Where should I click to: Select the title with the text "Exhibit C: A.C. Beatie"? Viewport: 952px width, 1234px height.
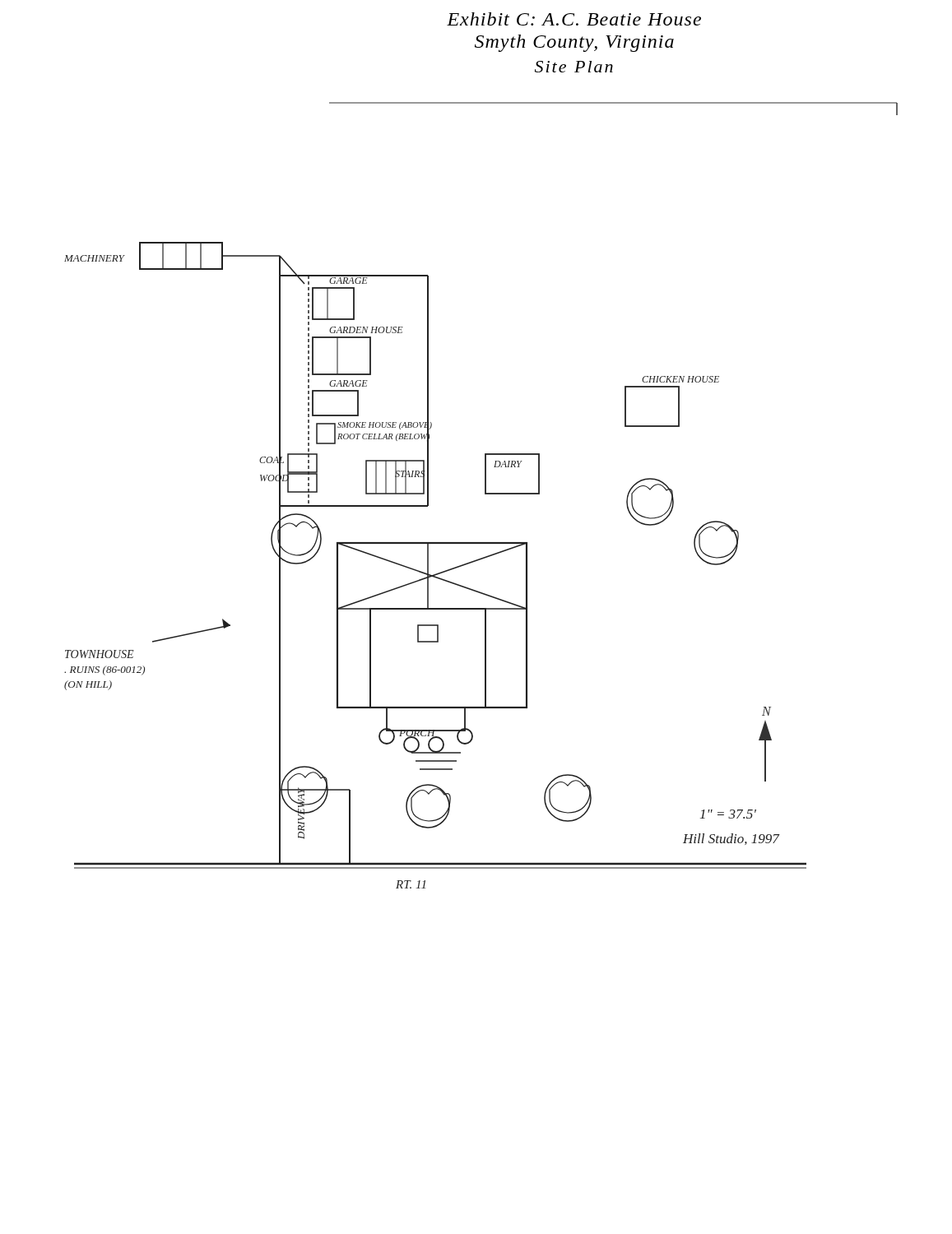[575, 43]
